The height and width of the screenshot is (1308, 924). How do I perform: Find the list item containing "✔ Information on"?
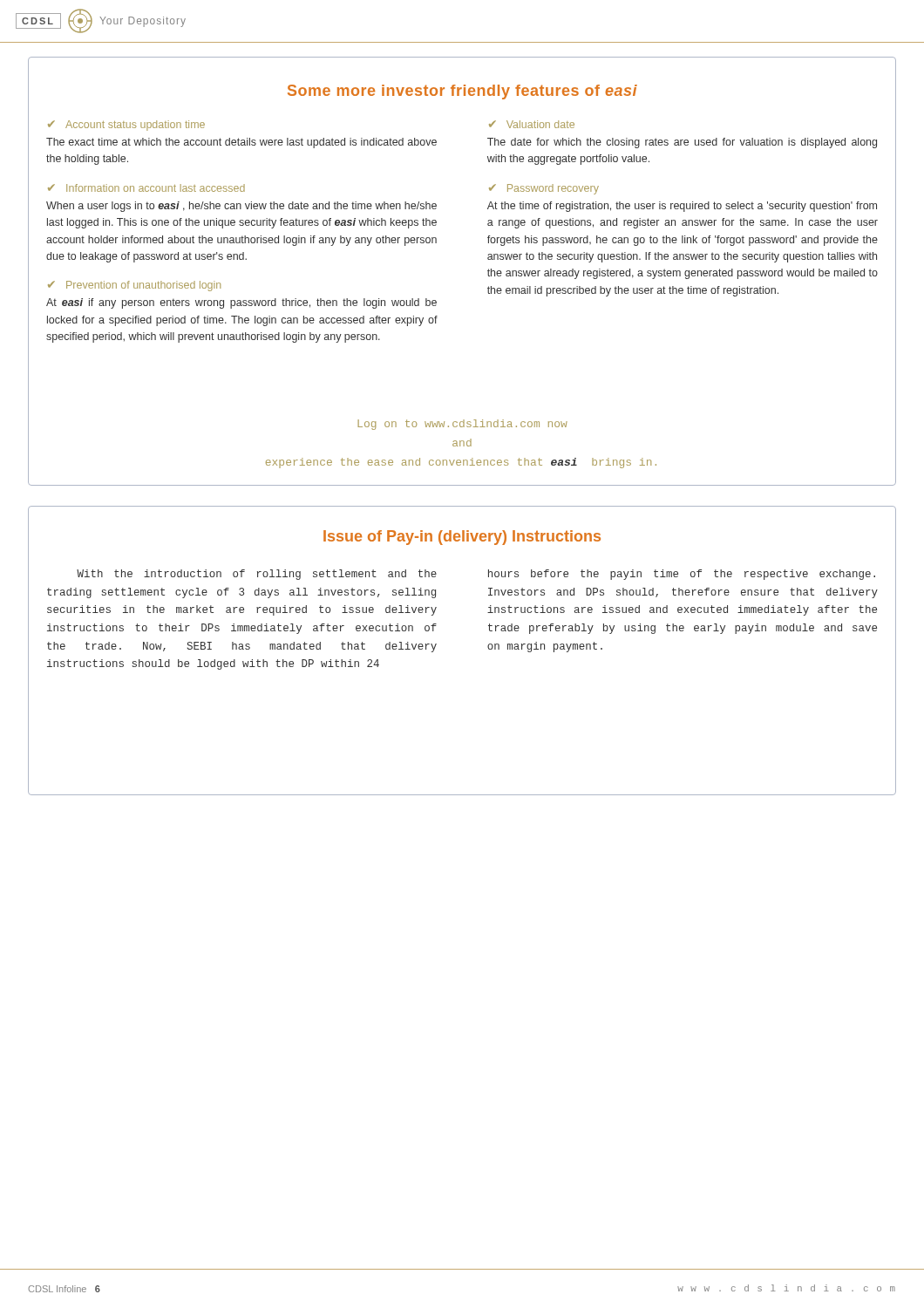click(x=242, y=223)
